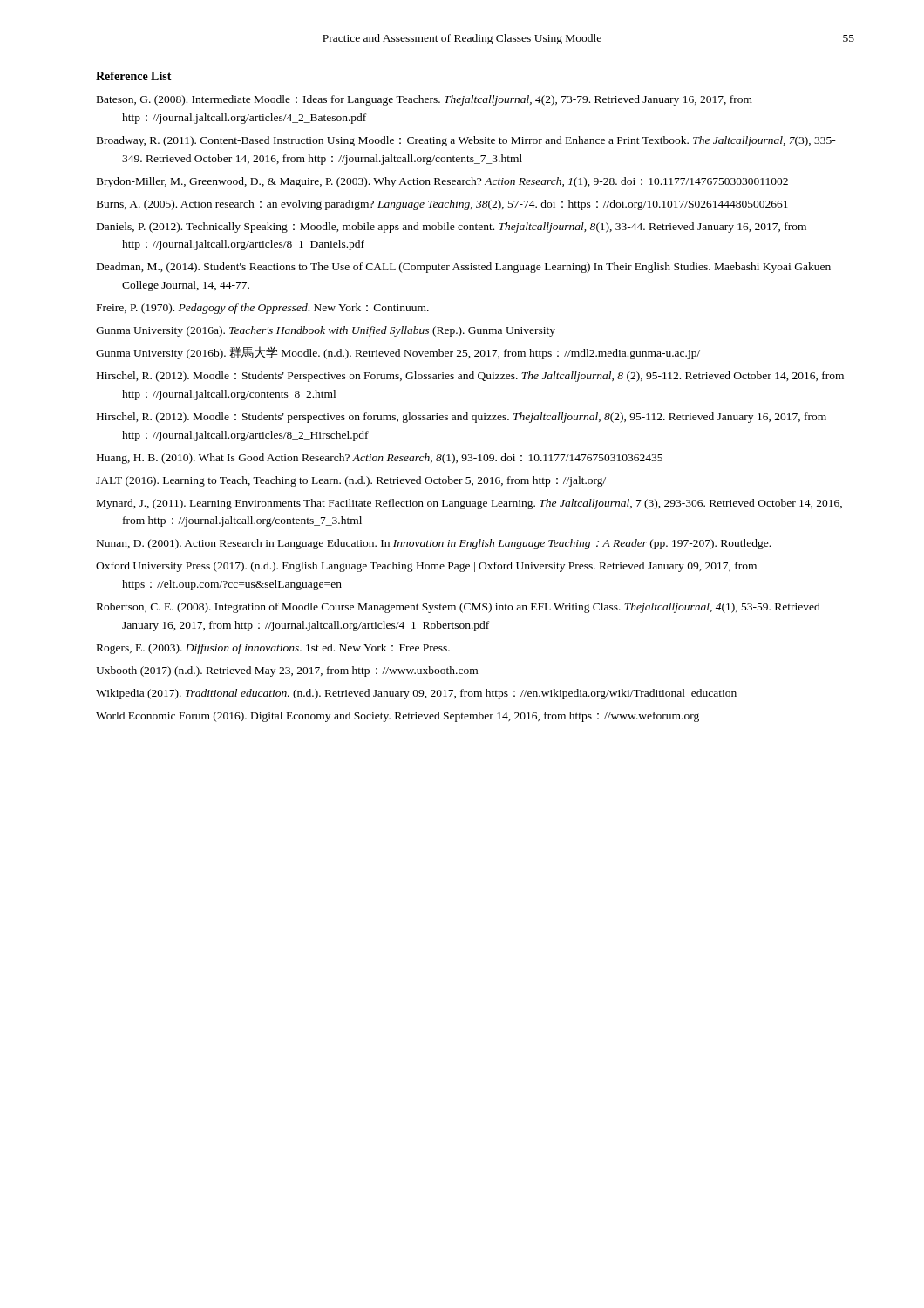Locate the block starting "Burns, A. (2005). Action research：an evolving paradigm? Language"
Screen dimensions: 1308x924
point(442,203)
